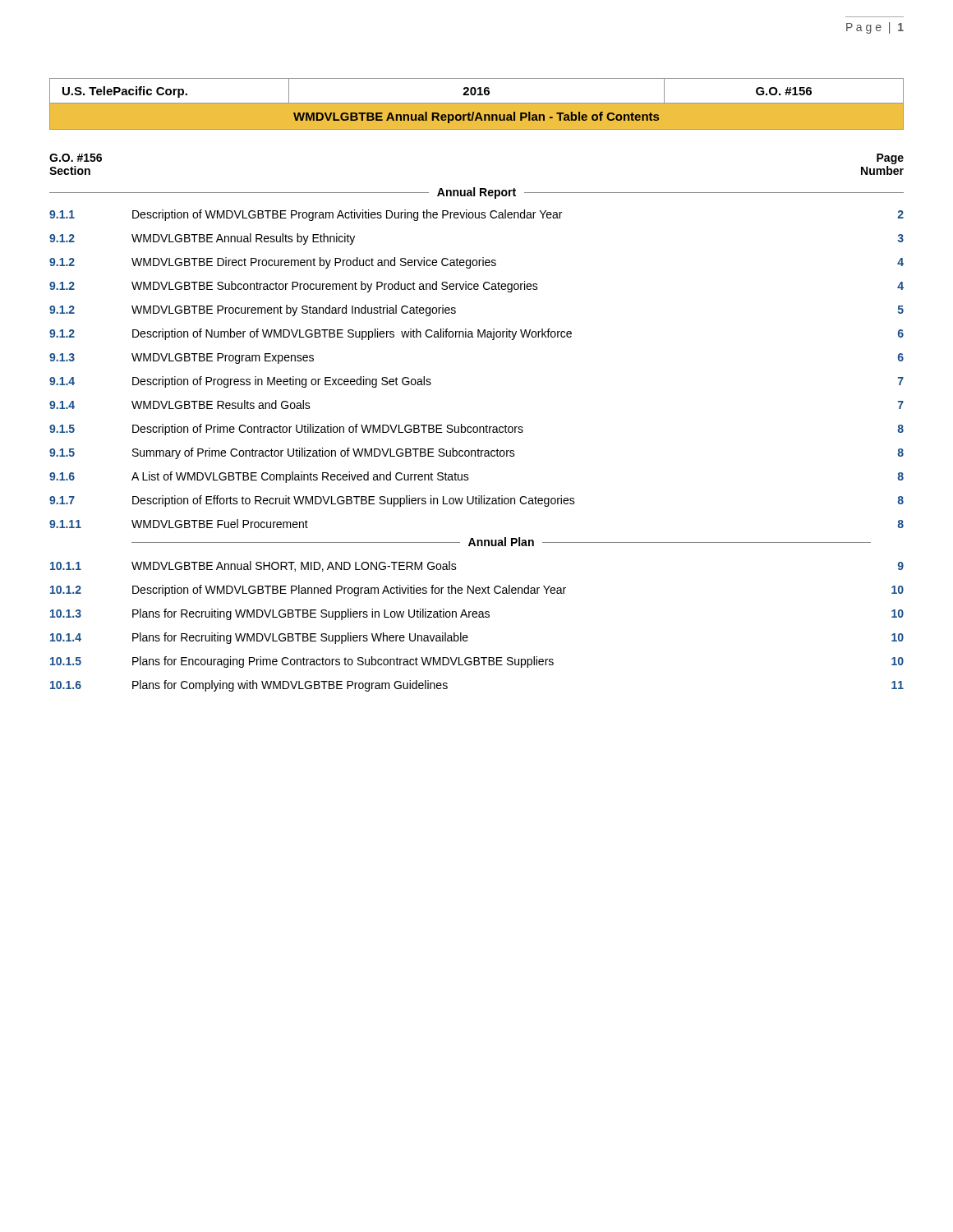Select the section header that reads "Annual Report"
The height and width of the screenshot is (1232, 953).
476,192
